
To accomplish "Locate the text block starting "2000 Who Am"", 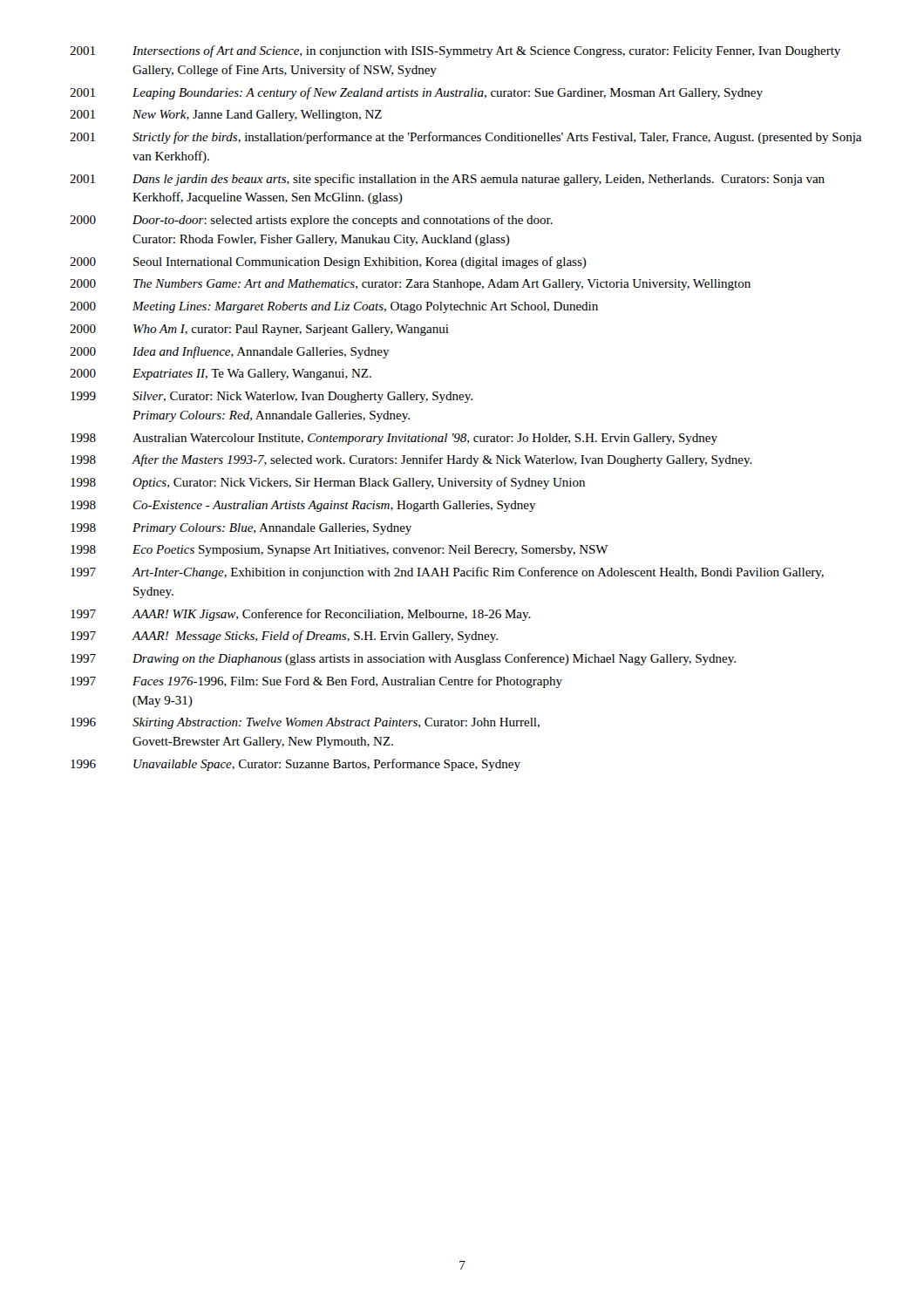I will 259,330.
